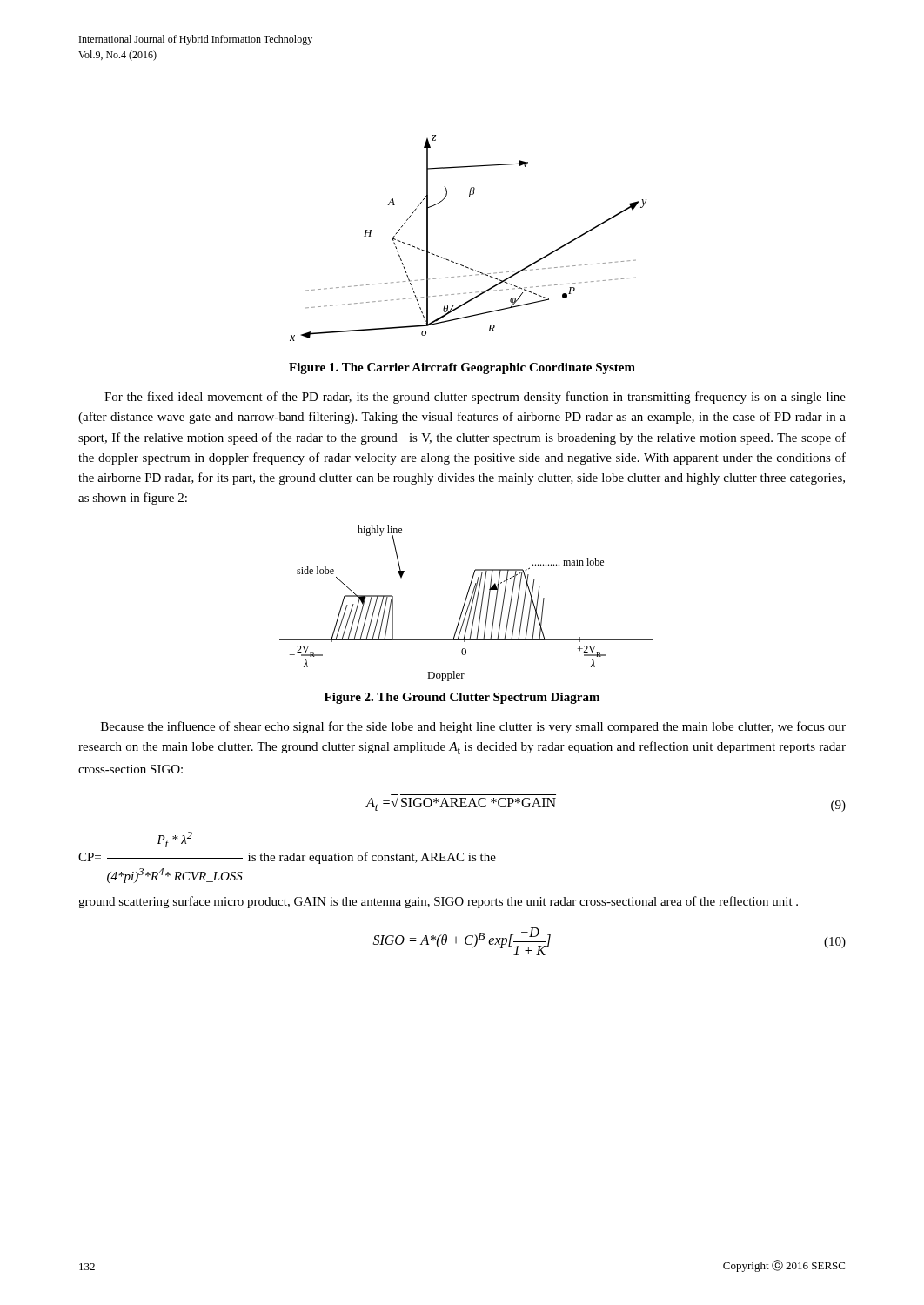This screenshot has width=924, height=1305.
Task: Click on the text starting "Figure 2. The"
Action: [462, 696]
